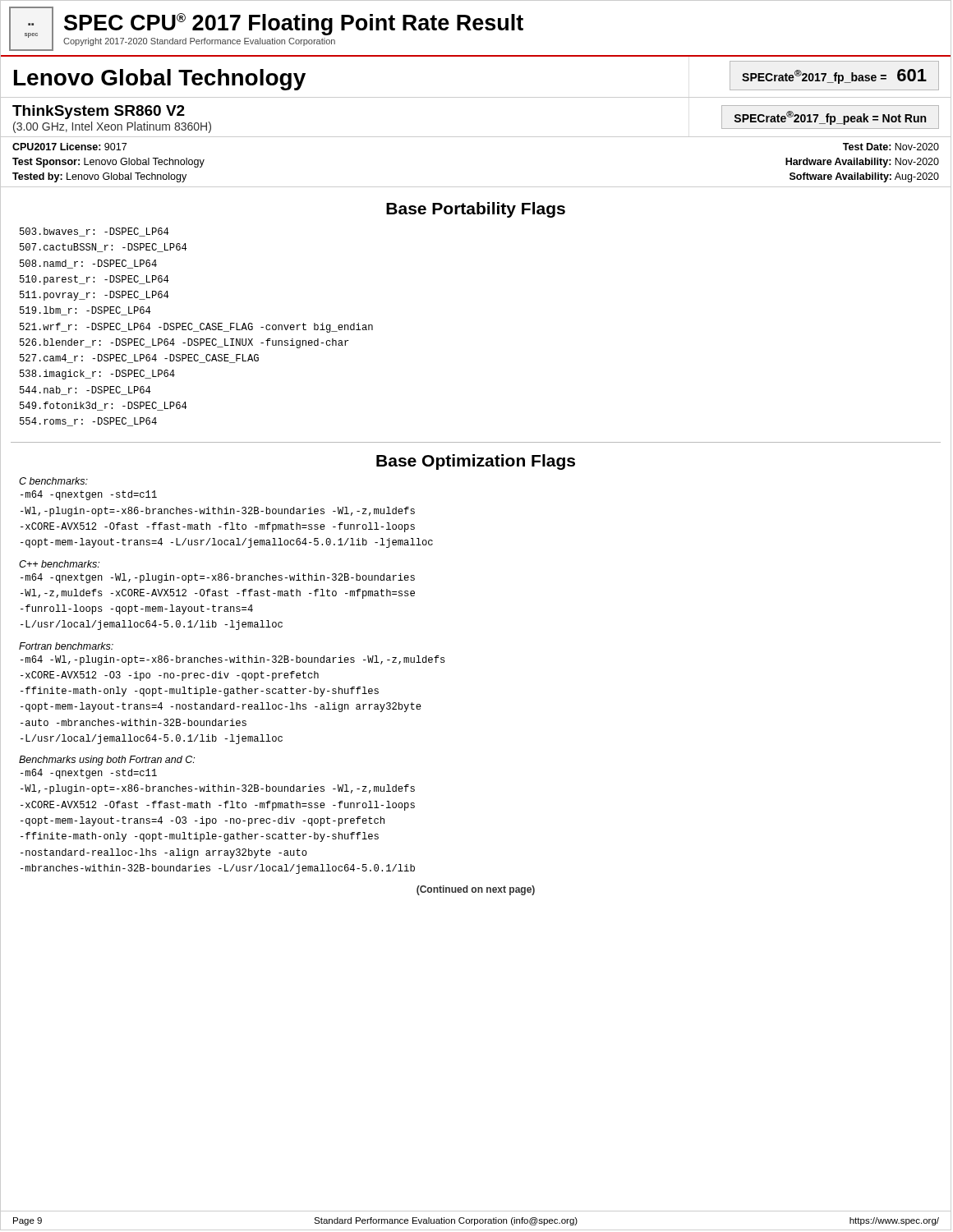Find "Lenovo Global Technology" on this page
This screenshot has width=953, height=1232.
(159, 78)
